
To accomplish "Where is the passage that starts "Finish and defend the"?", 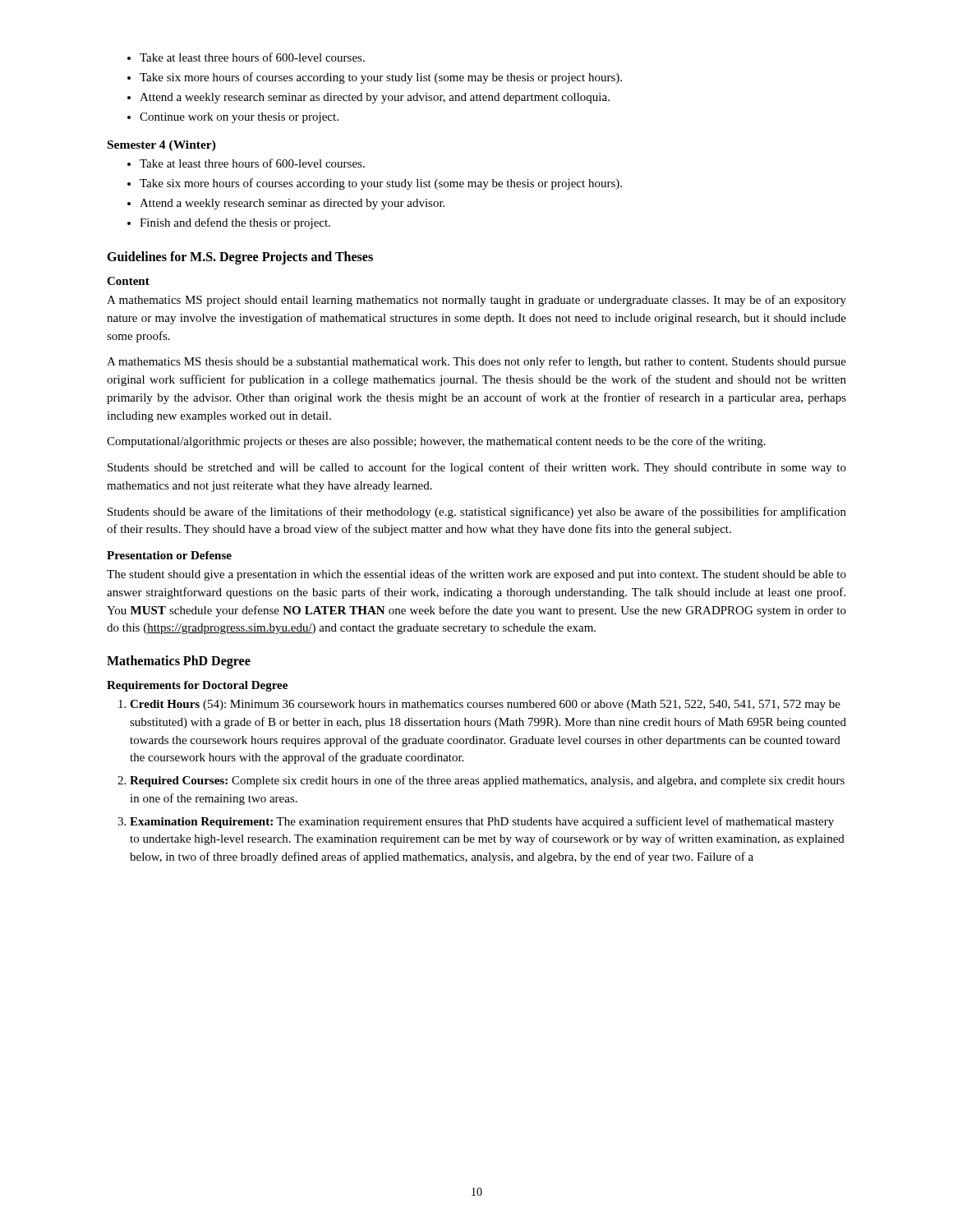I will [x=235, y=223].
